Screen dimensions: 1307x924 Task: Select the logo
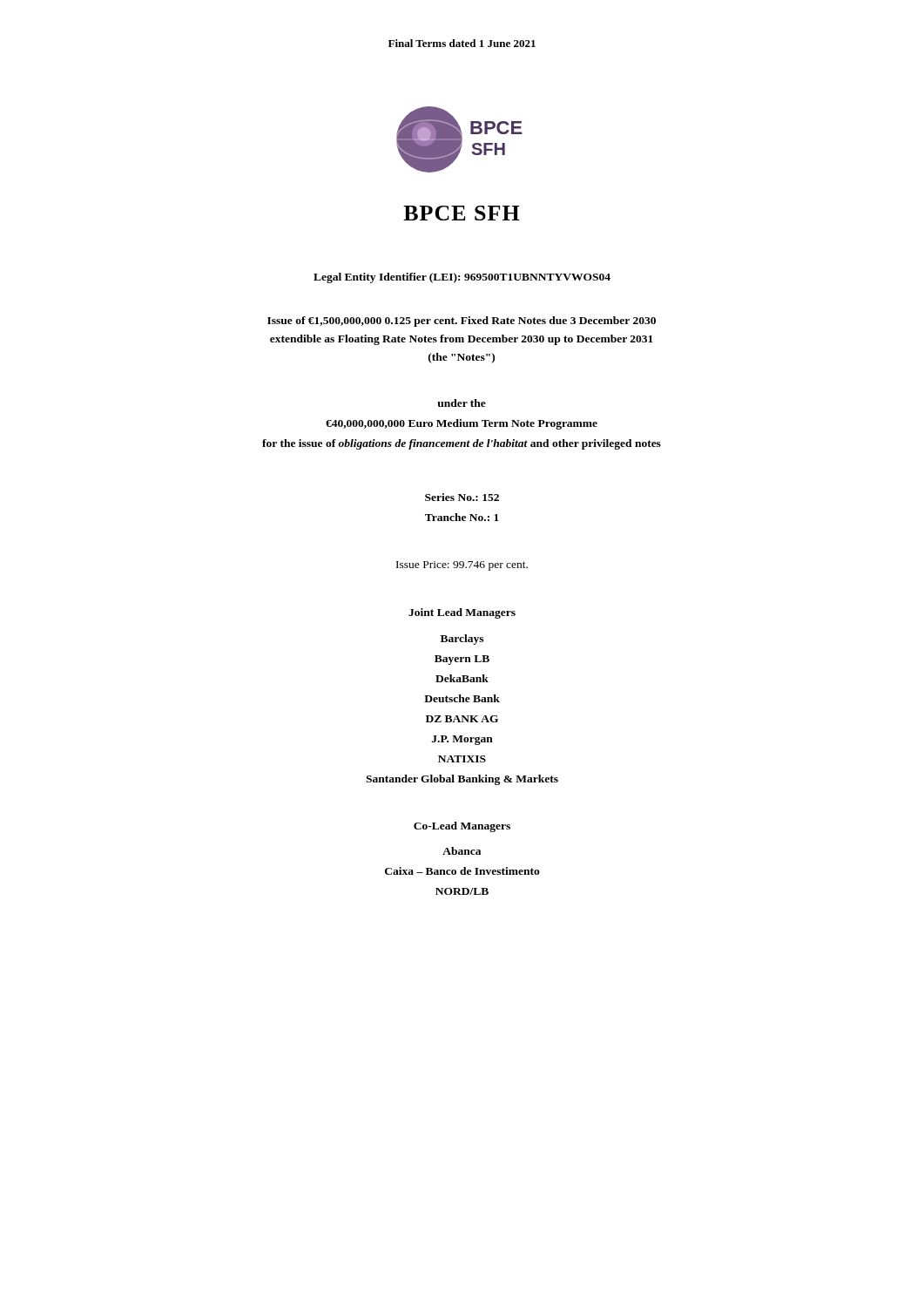tap(462, 141)
